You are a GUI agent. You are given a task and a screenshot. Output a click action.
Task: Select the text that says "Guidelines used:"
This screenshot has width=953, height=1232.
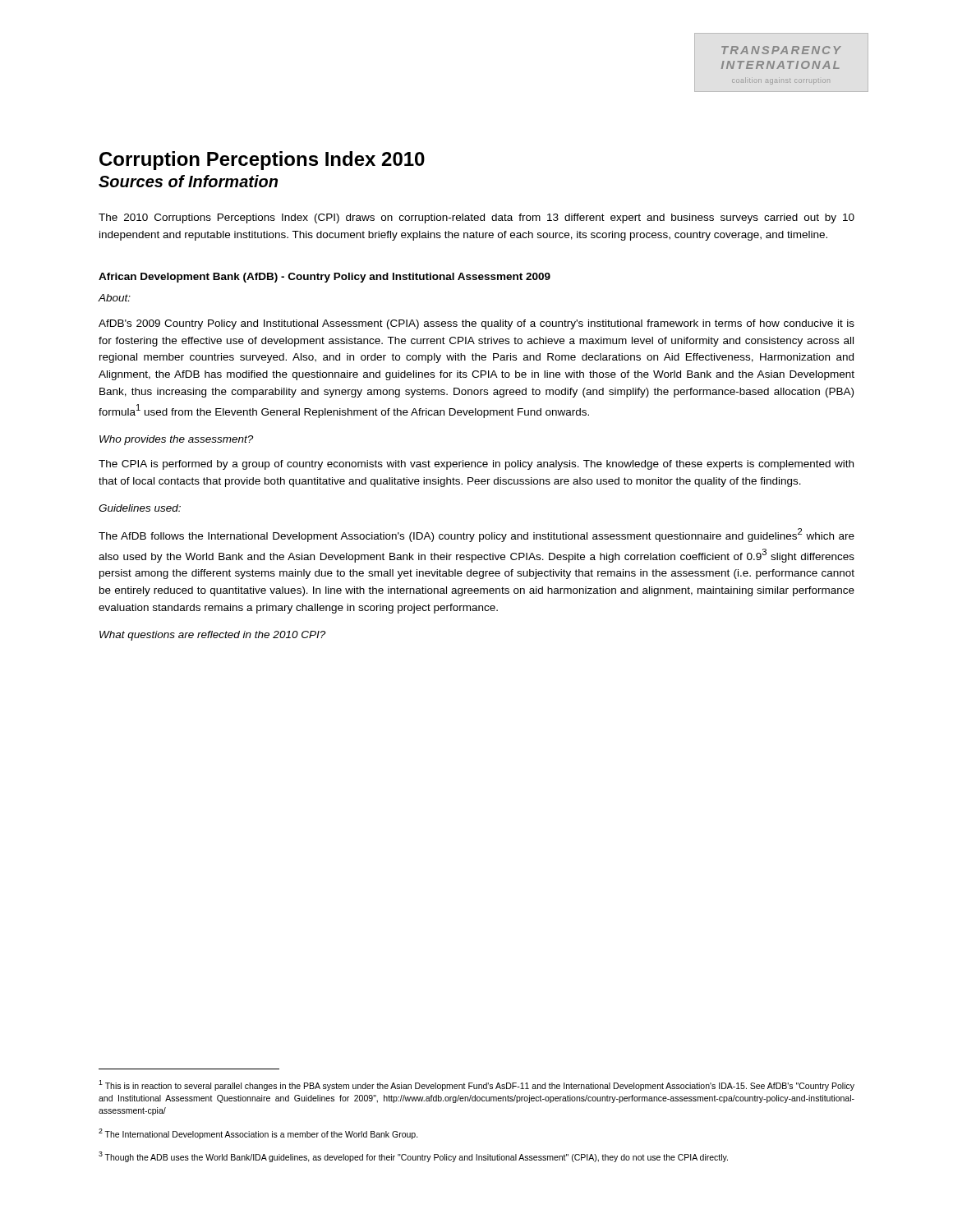140,508
